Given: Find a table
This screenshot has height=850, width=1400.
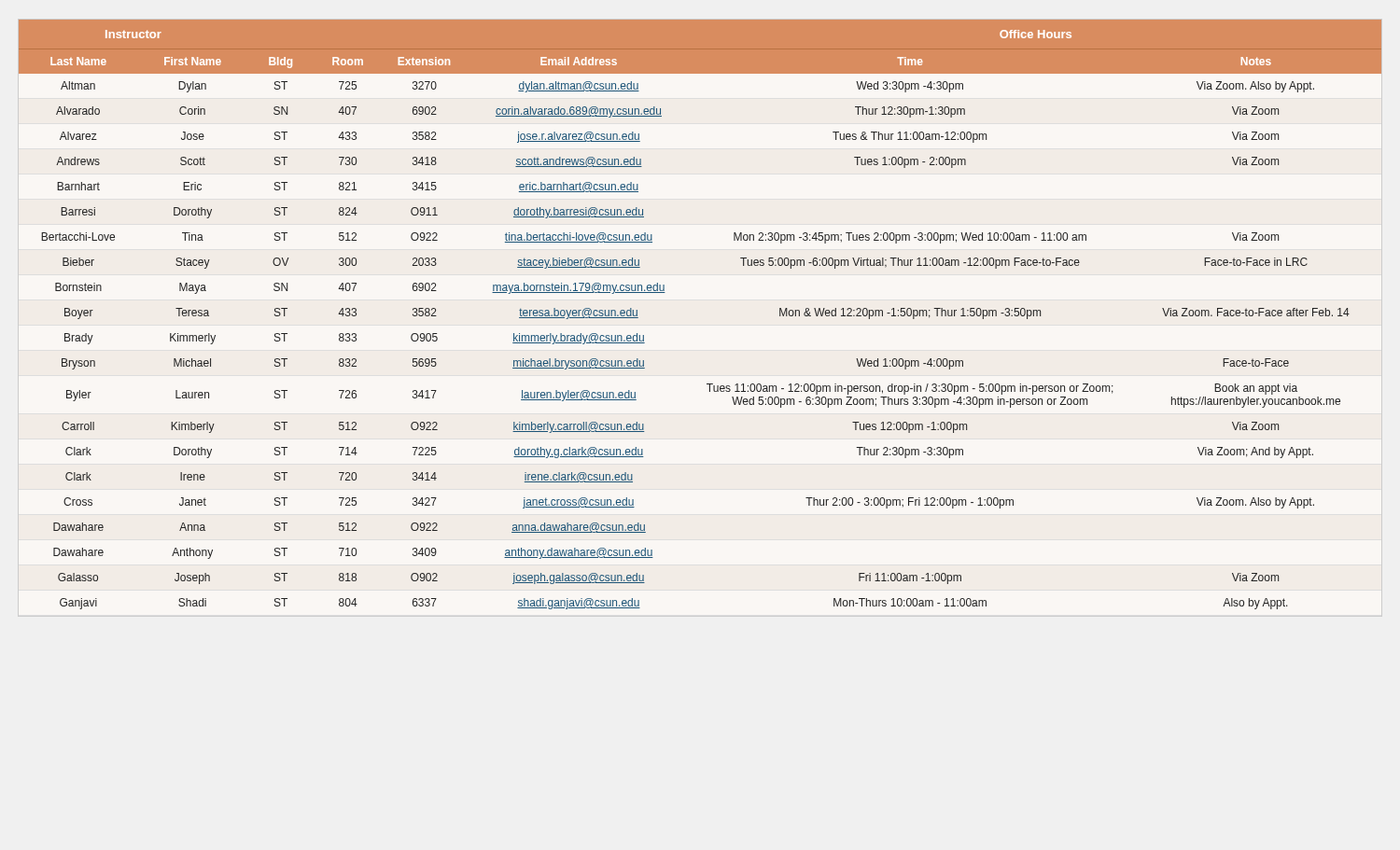Looking at the screenshot, I should (700, 318).
